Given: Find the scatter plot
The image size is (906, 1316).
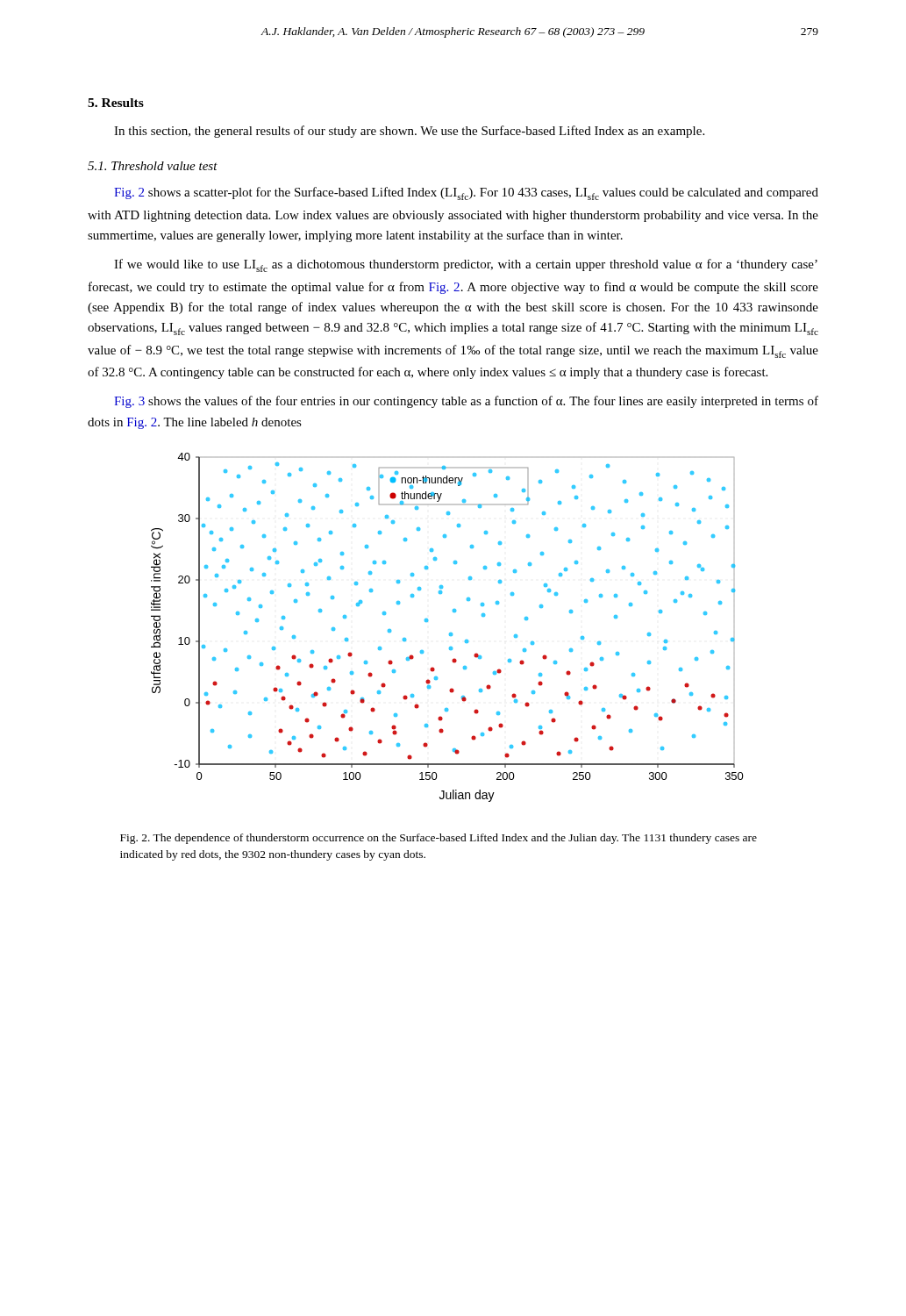Looking at the screenshot, I should point(453,634).
